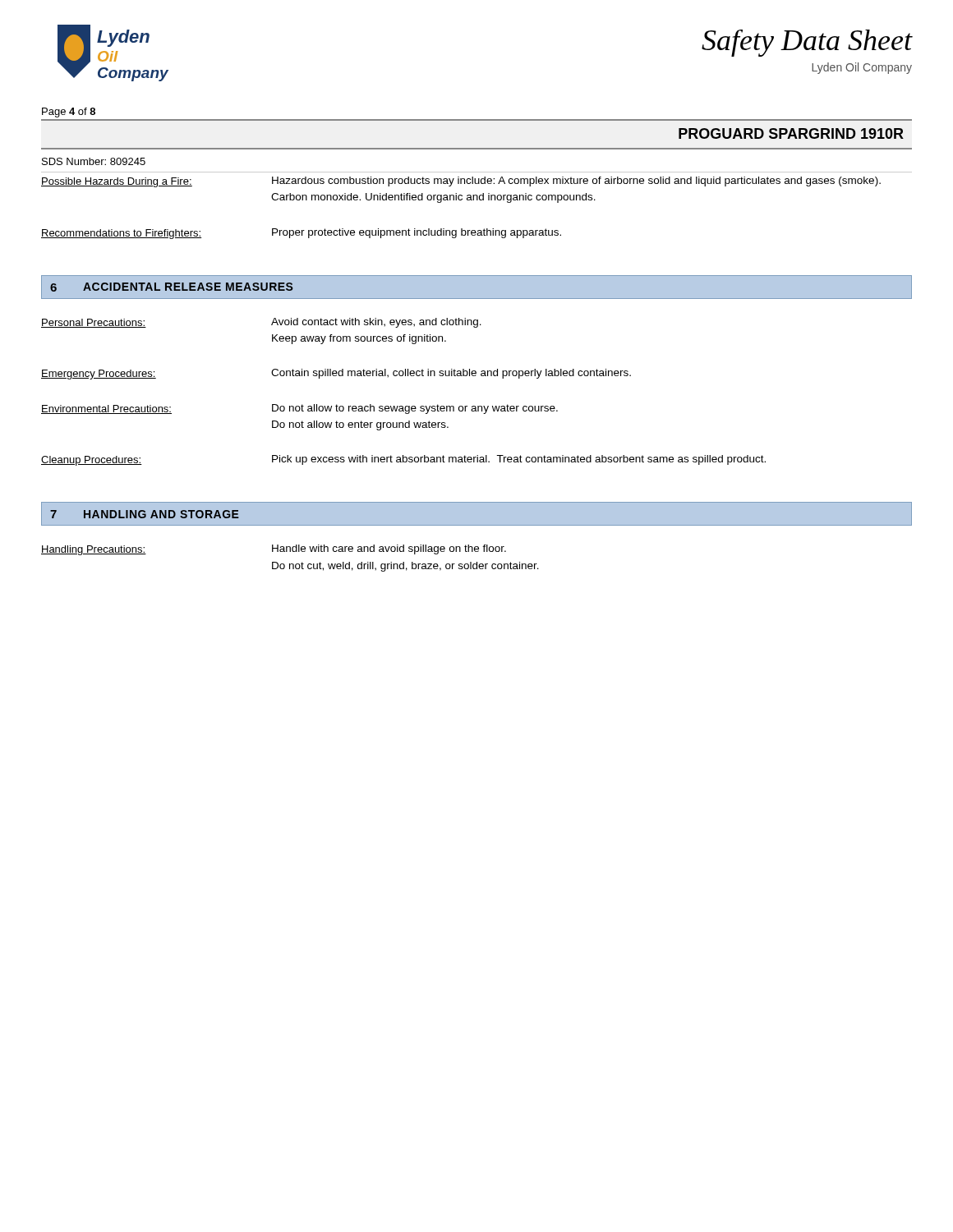The image size is (953, 1232).
Task: Select the section header with the text "Emergency Procedures:"
Action: [98, 374]
